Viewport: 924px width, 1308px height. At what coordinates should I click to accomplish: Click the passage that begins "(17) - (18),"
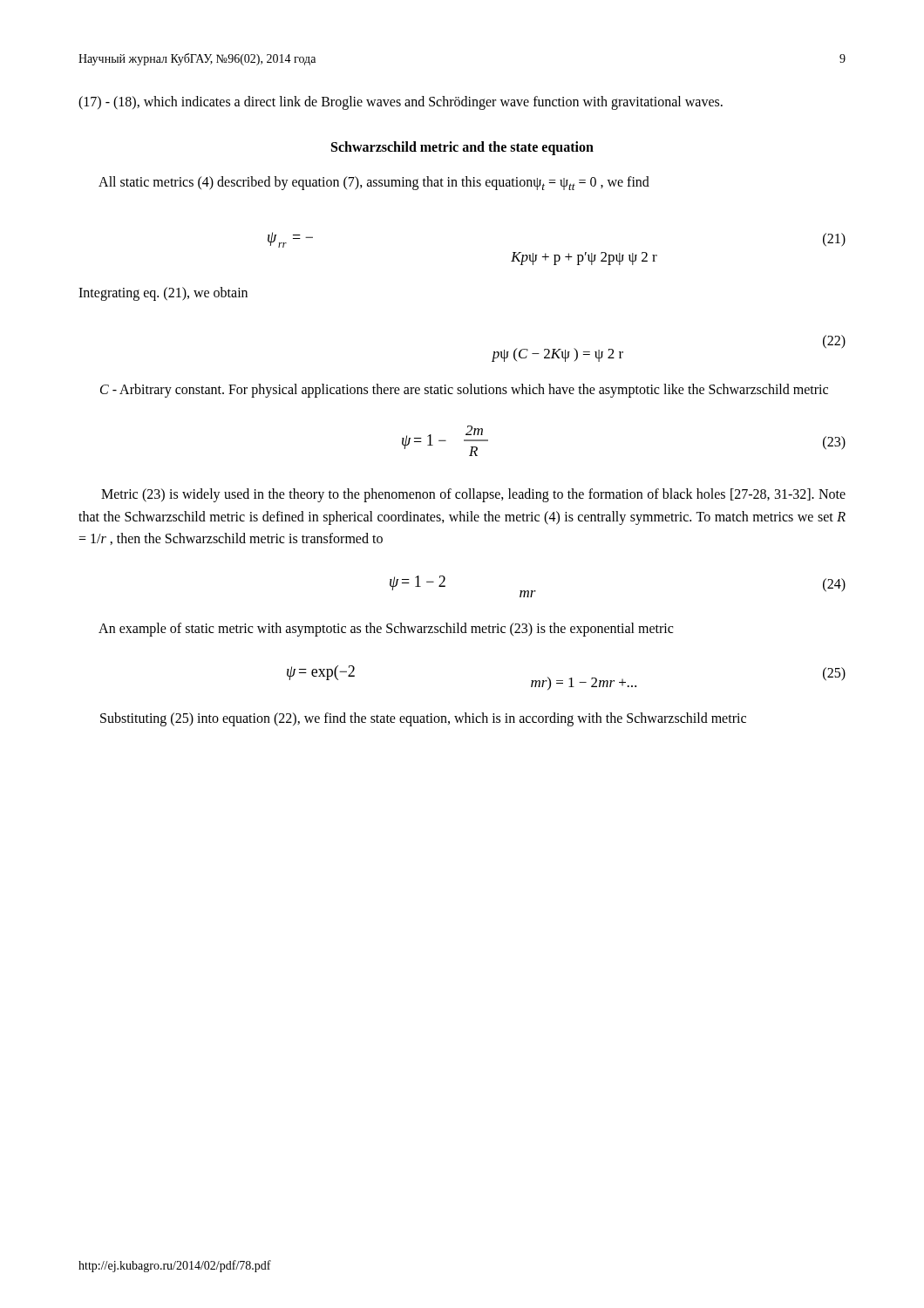coord(401,102)
